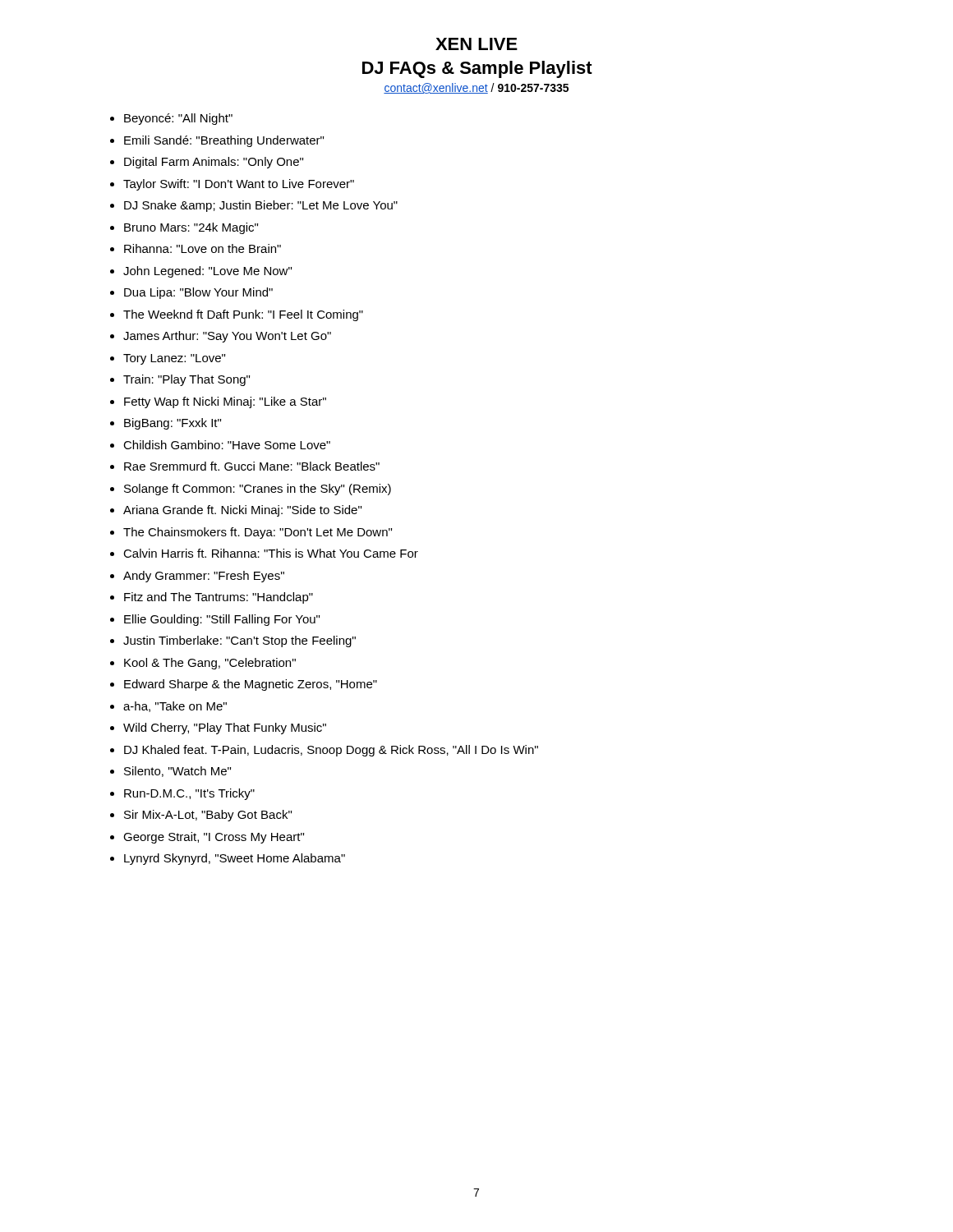953x1232 pixels.
Task: Find the text starting "Bruno Mars: "24k Magic""
Action: pyautogui.click(x=191, y=227)
